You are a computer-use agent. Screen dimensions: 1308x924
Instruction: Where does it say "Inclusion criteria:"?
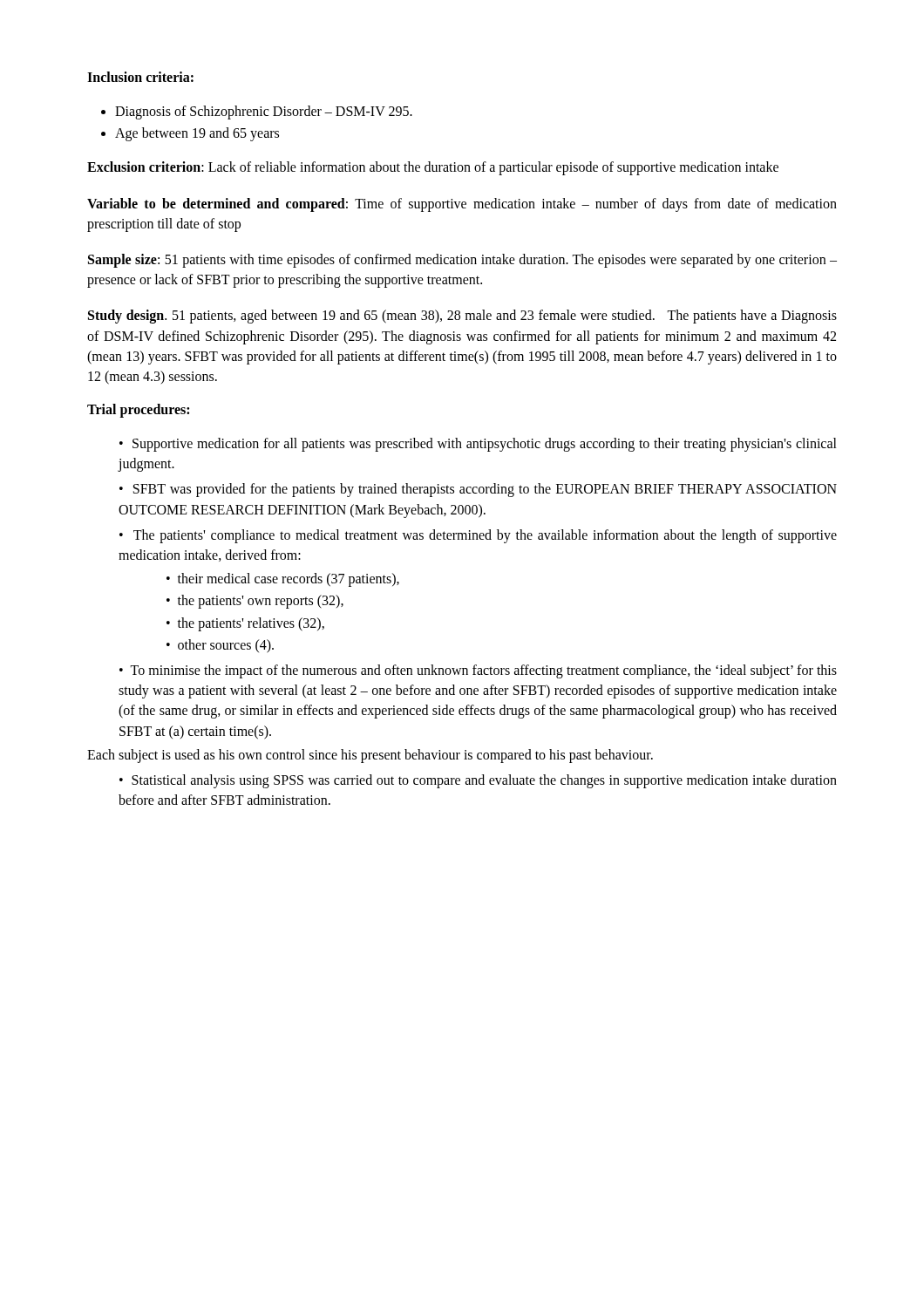(141, 77)
